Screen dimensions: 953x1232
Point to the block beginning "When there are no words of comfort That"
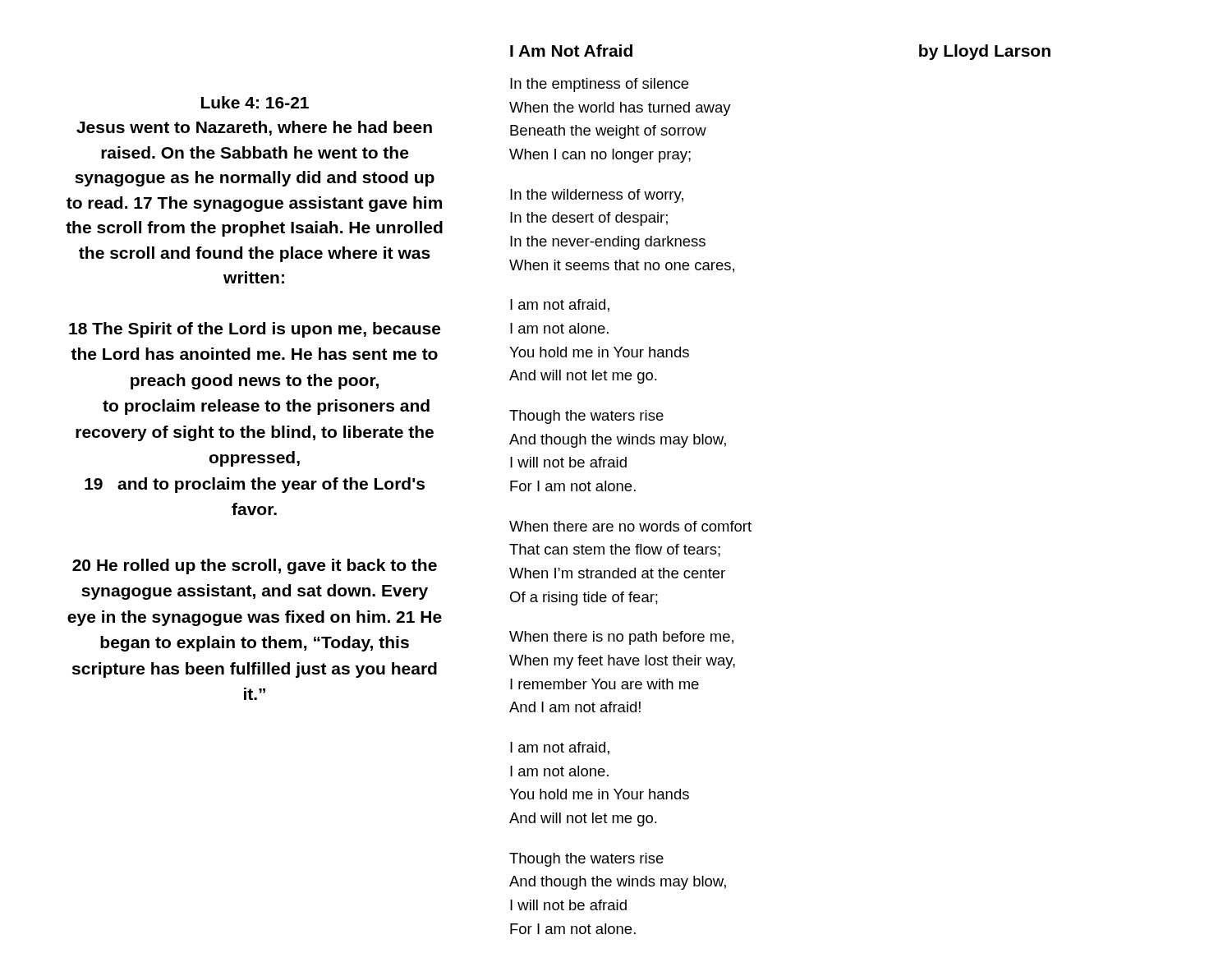(630, 561)
